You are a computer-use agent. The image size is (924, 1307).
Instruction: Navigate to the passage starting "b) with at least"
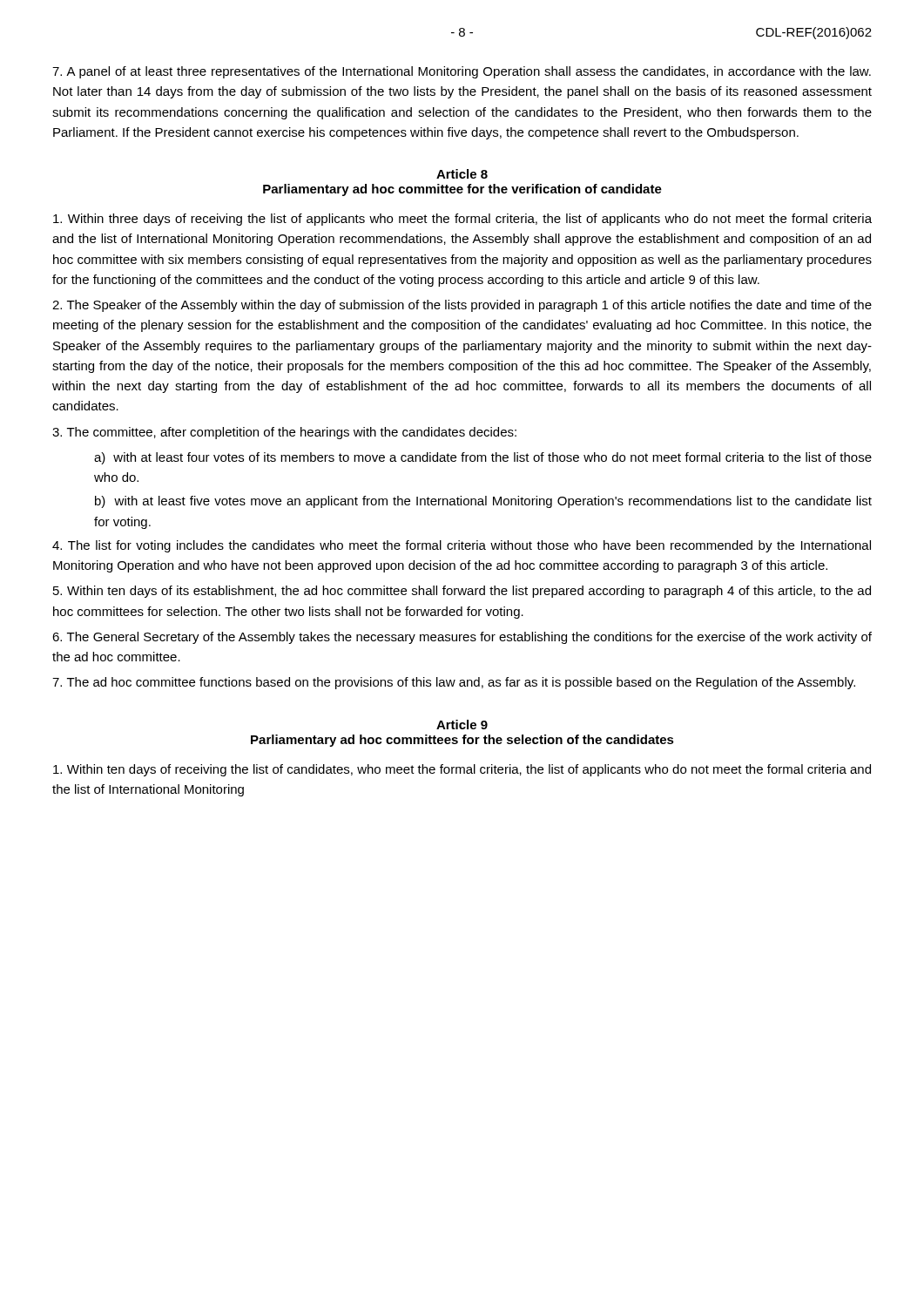(483, 511)
